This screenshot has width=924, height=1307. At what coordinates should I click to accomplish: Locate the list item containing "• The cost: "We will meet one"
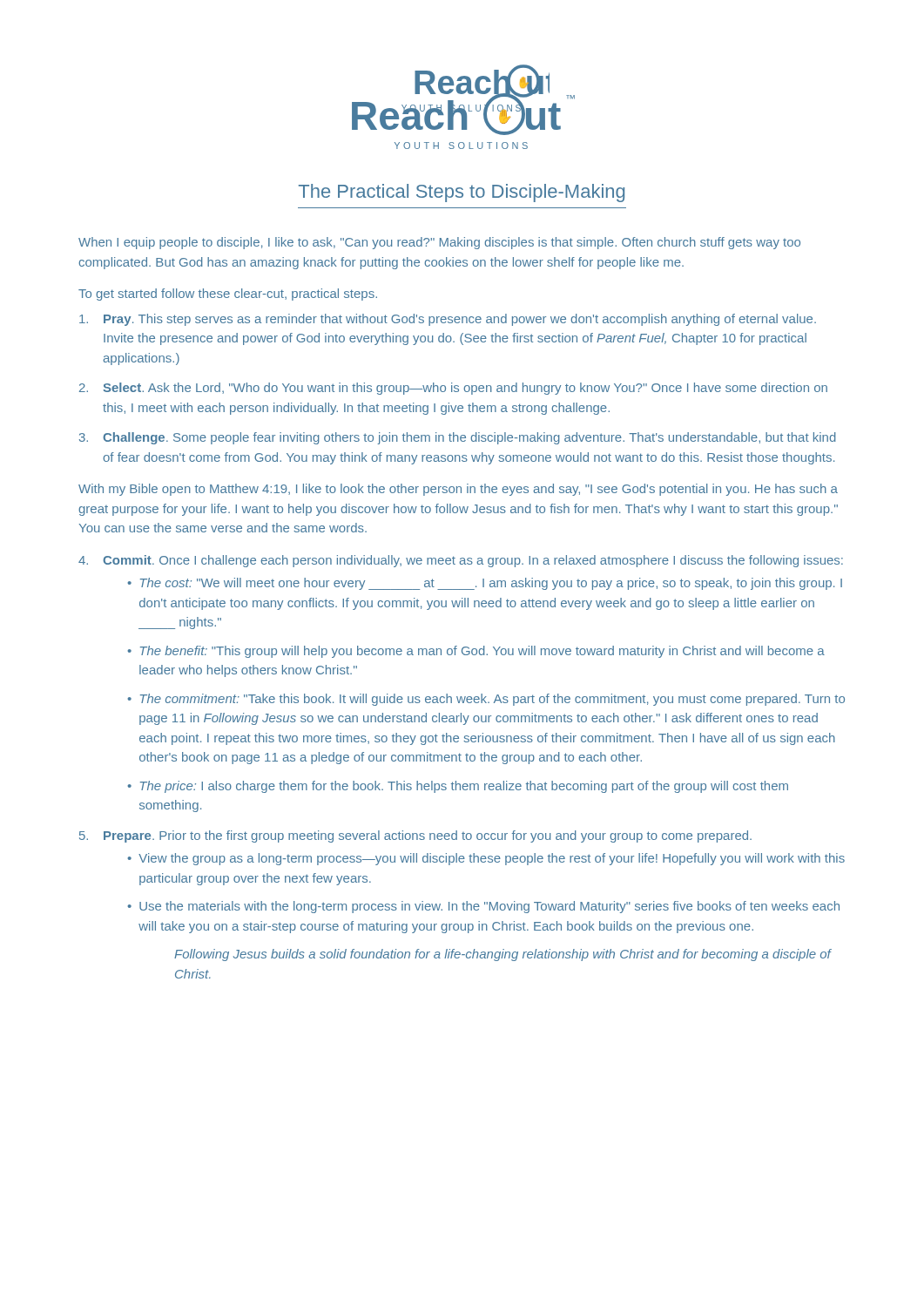pos(486,603)
